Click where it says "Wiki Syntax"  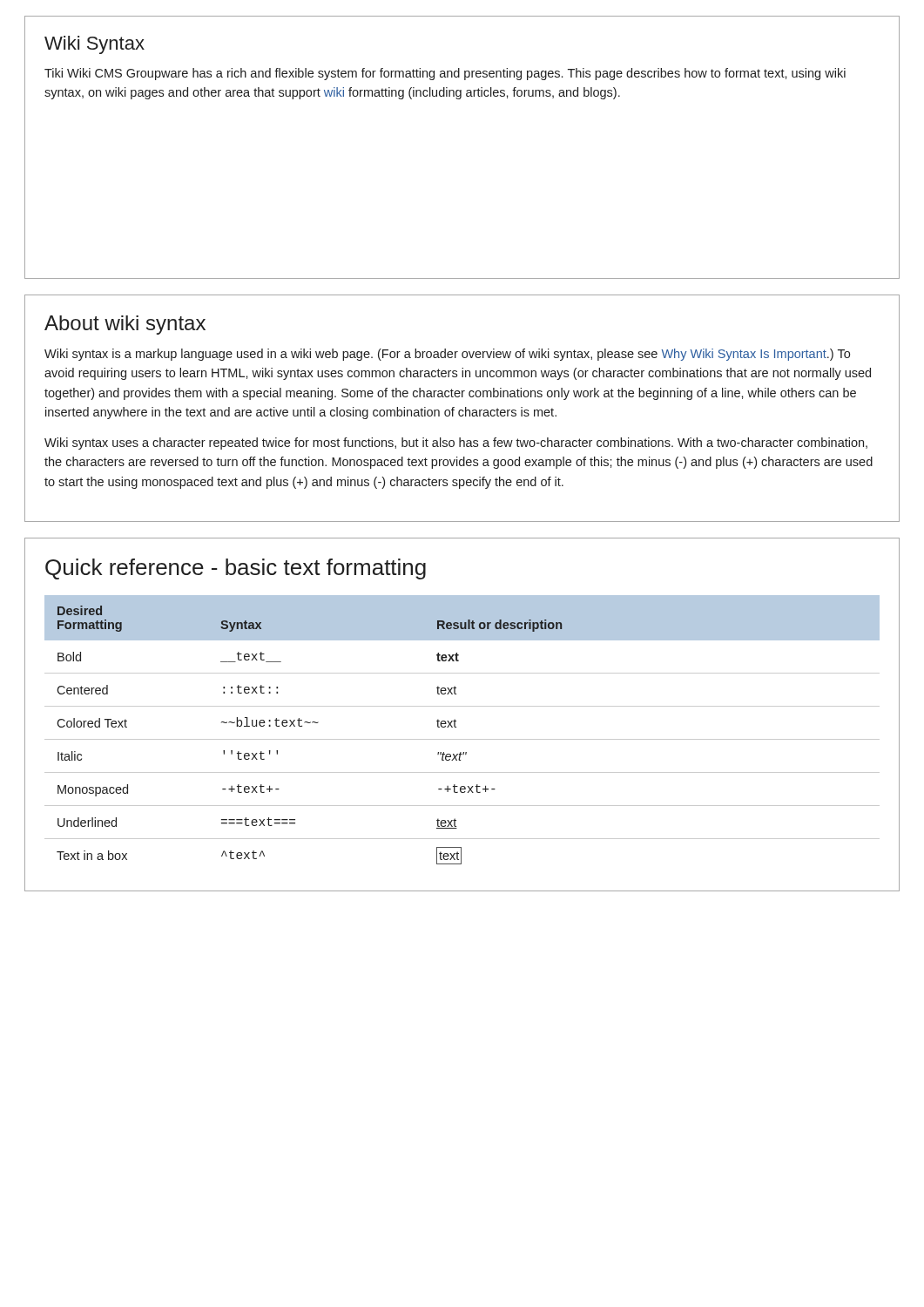coord(94,45)
